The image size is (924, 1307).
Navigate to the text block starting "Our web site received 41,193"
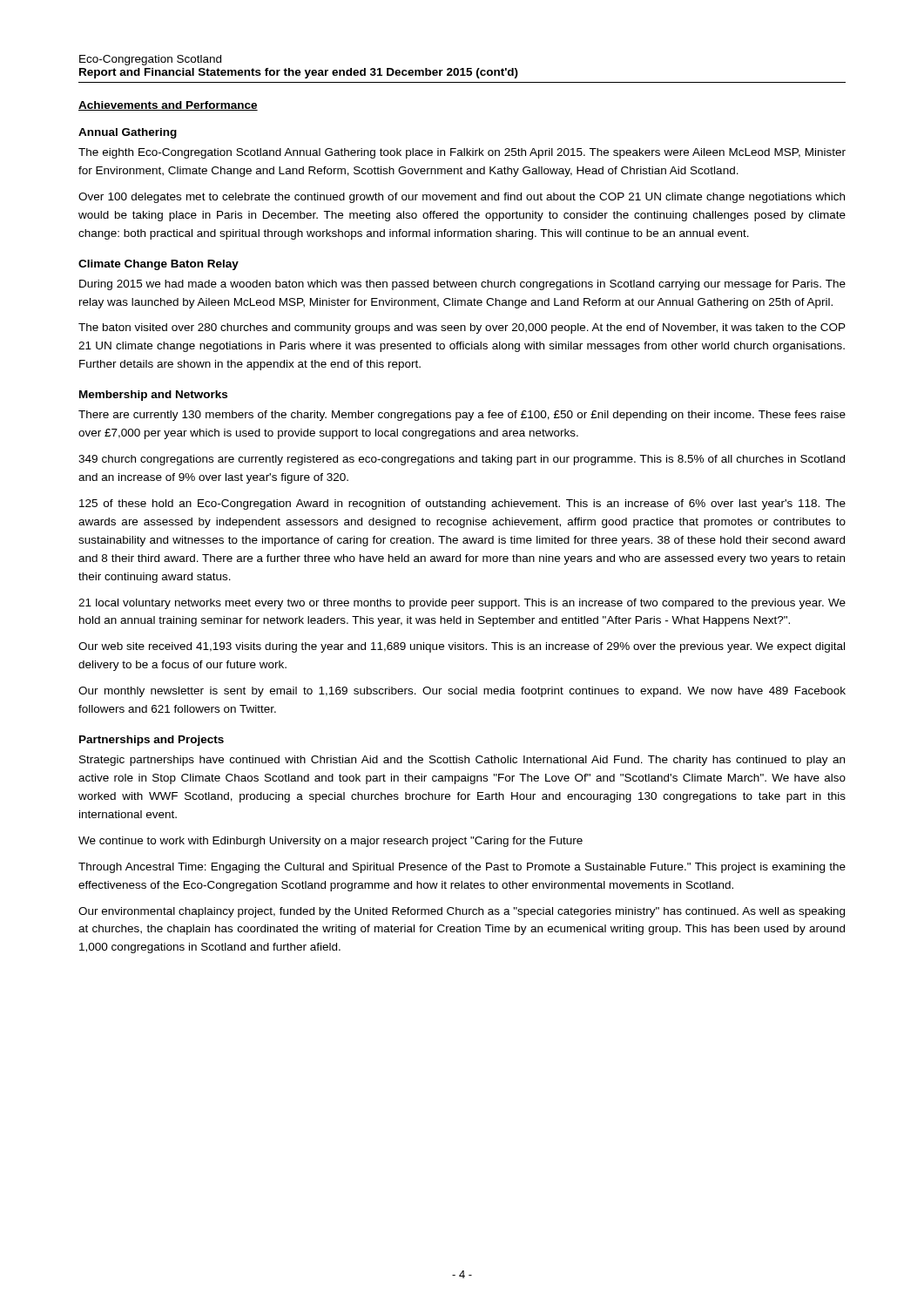(x=462, y=656)
